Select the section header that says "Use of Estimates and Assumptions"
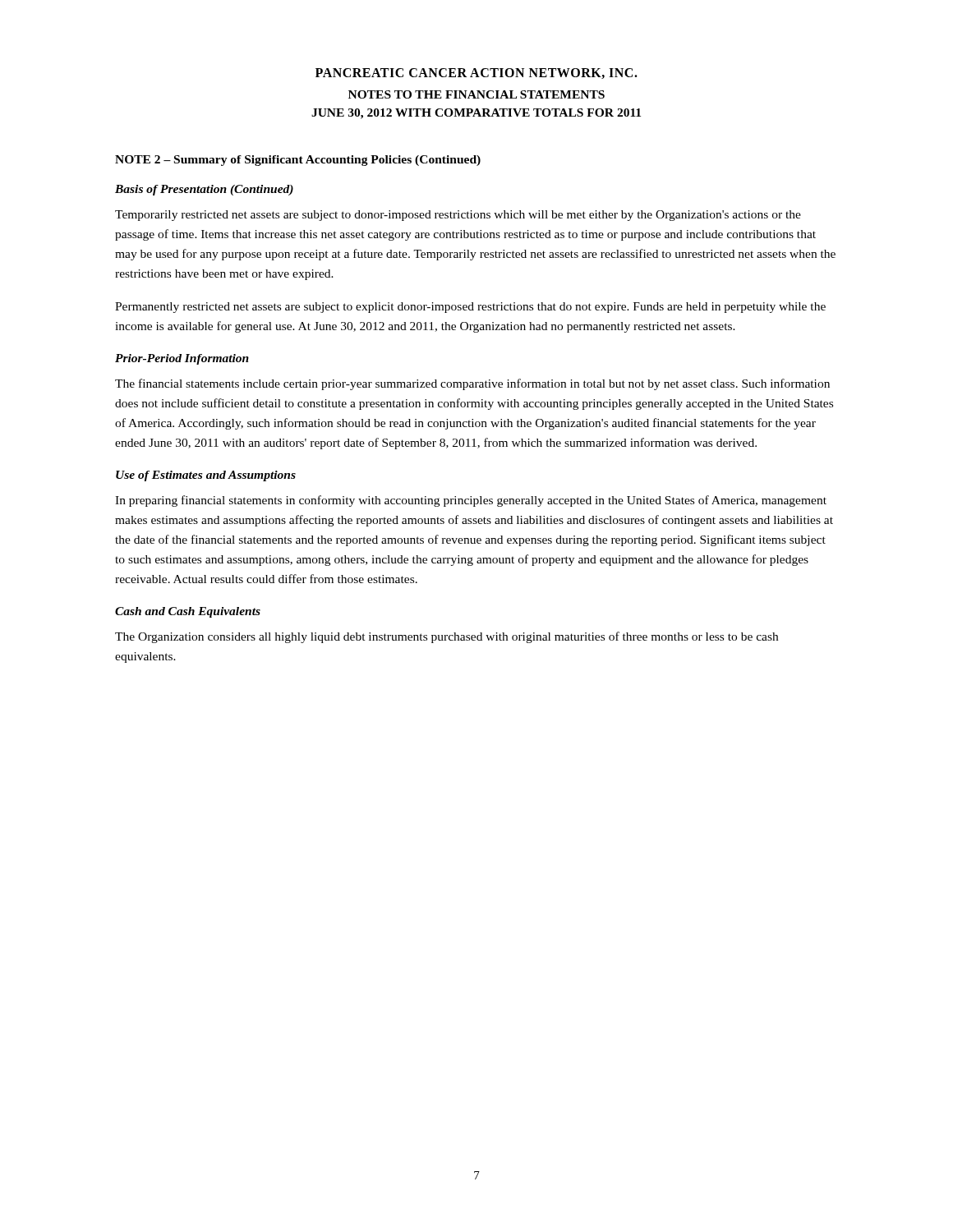Viewport: 953px width, 1232px height. [x=205, y=474]
